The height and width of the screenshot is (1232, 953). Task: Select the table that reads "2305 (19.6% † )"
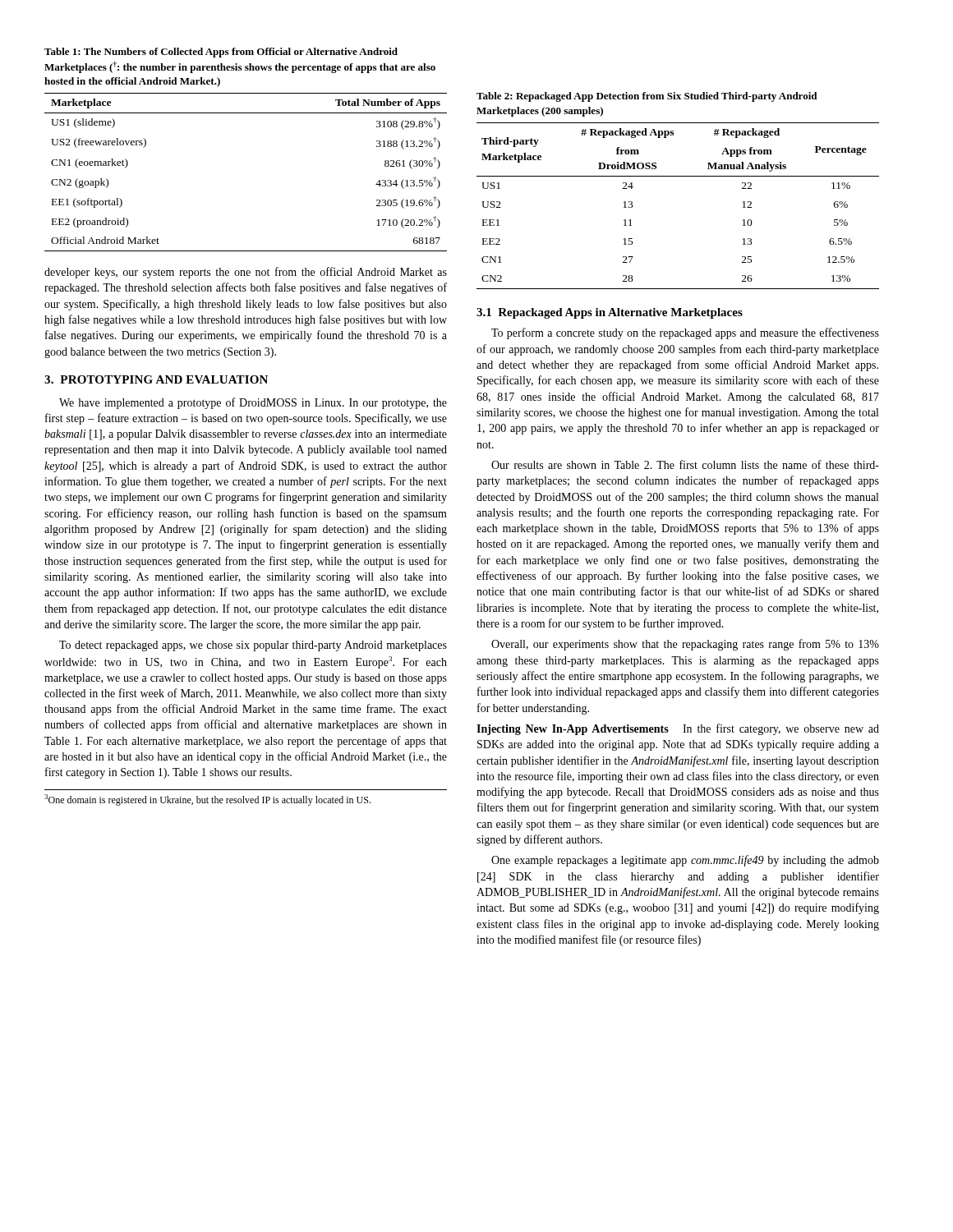pyautogui.click(x=246, y=172)
